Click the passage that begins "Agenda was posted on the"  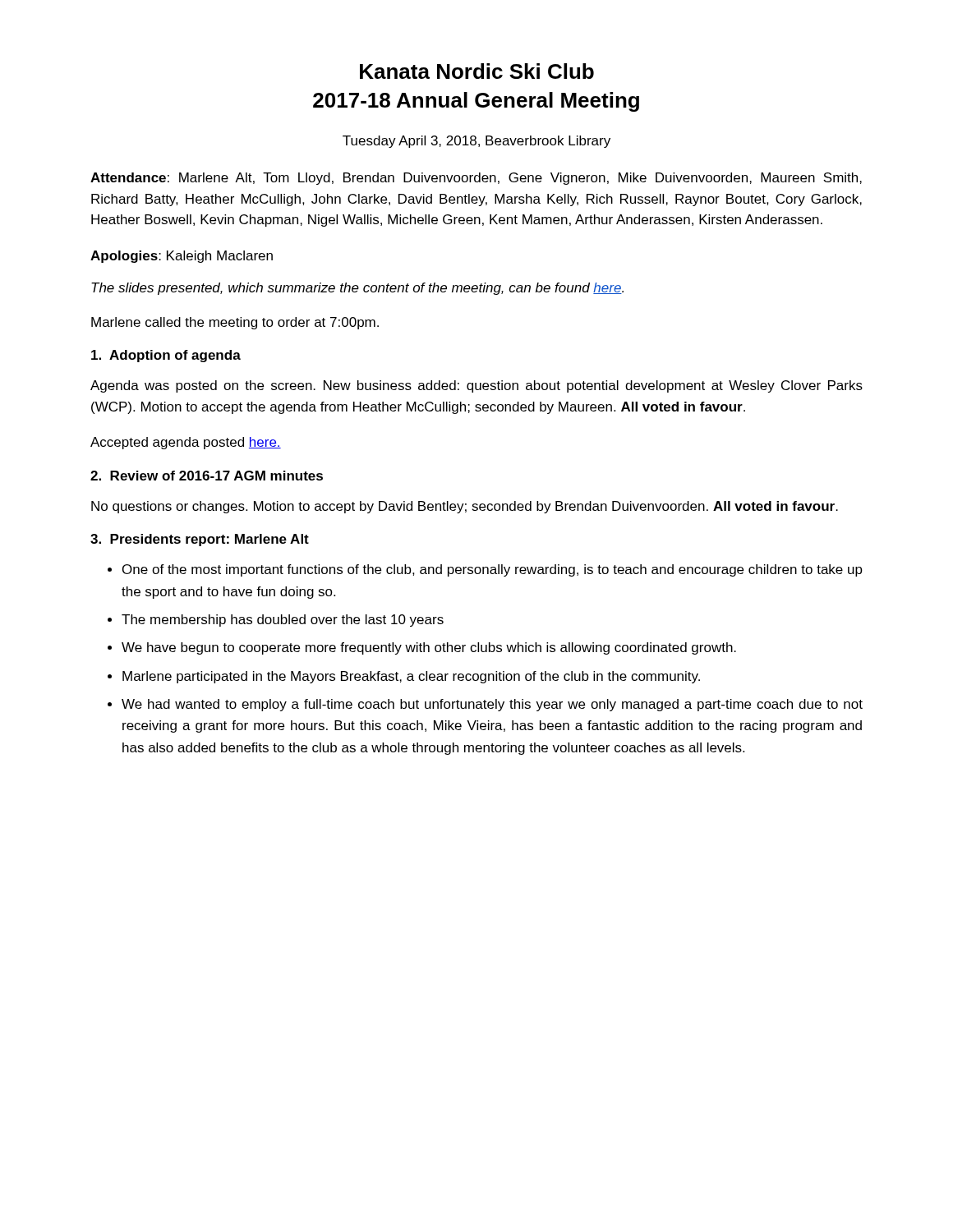coord(476,396)
